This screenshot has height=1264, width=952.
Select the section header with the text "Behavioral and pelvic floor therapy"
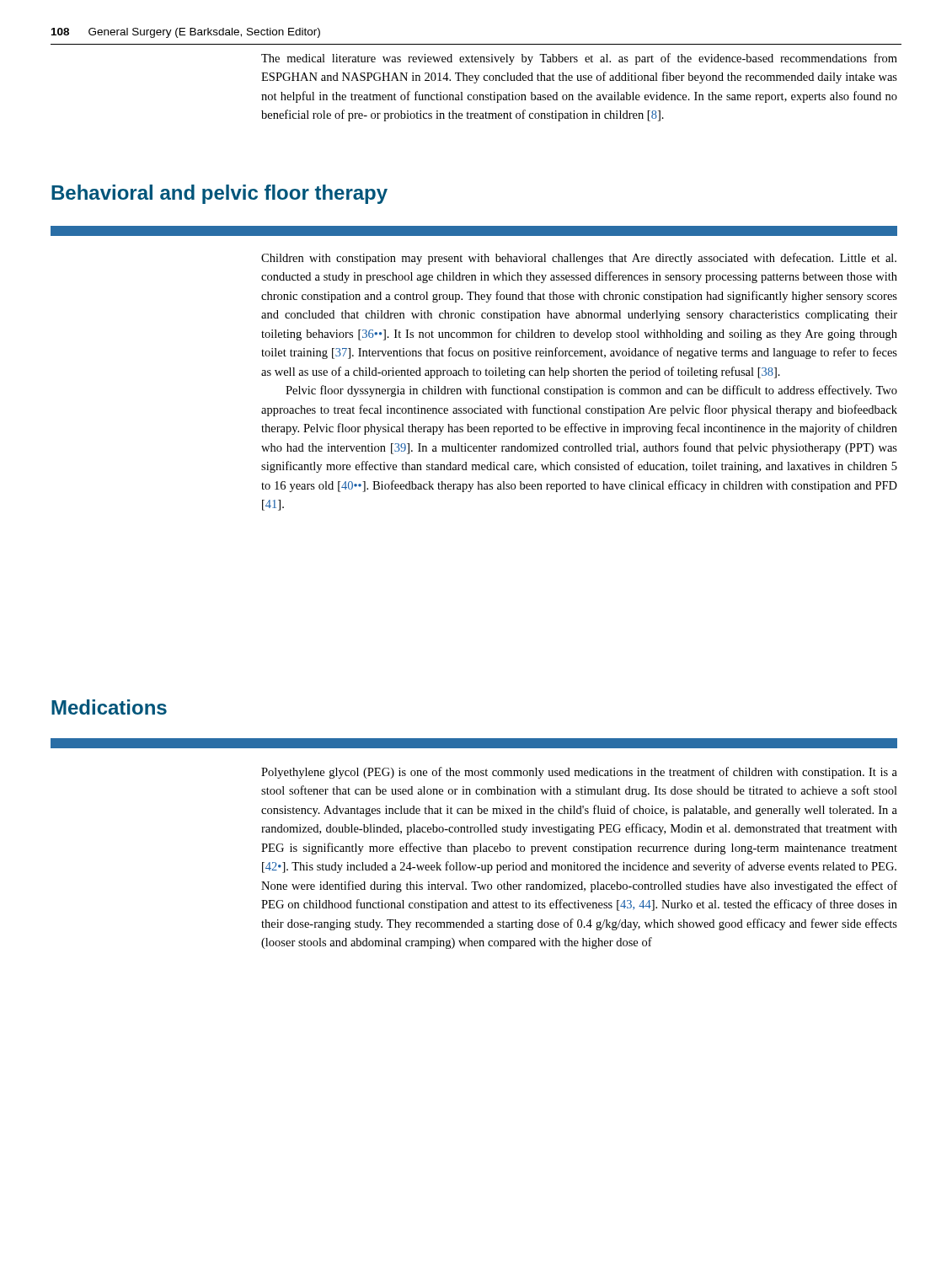tap(219, 194)
